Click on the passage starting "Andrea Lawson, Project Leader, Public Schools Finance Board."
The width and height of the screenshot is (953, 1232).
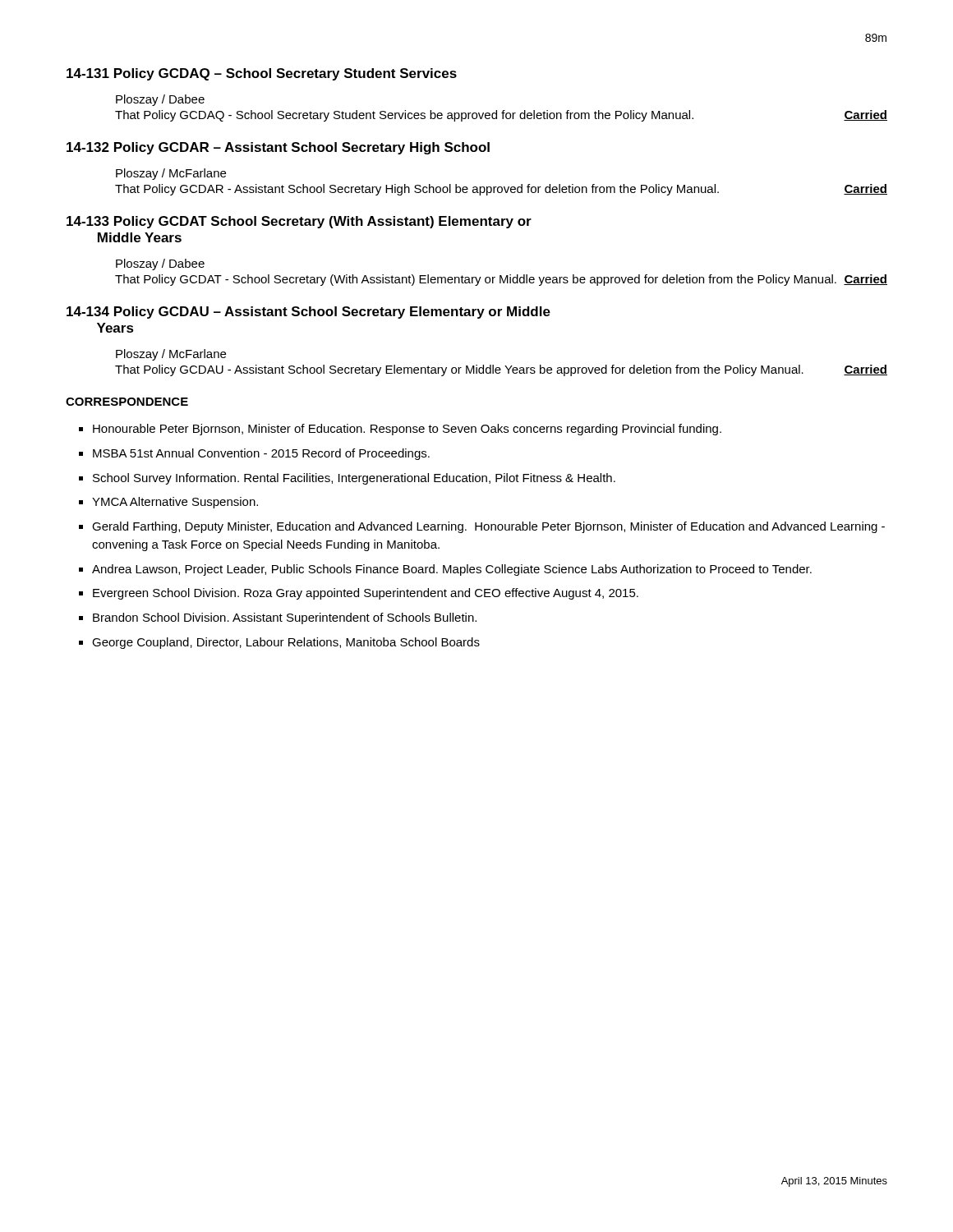(x=452, y=568)
